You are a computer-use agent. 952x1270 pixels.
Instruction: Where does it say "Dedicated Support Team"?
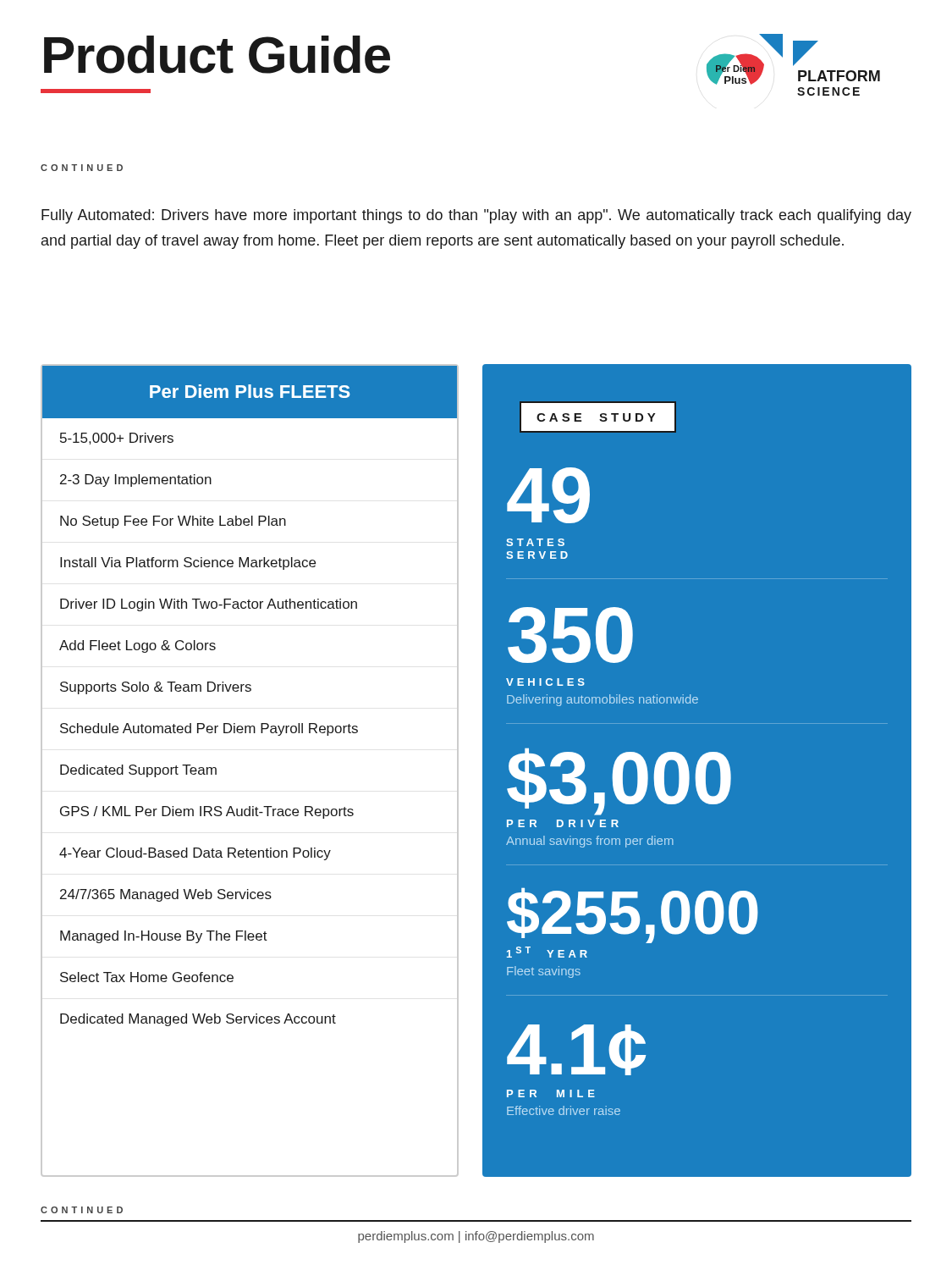pyautogui.click(x=138, y=770)
